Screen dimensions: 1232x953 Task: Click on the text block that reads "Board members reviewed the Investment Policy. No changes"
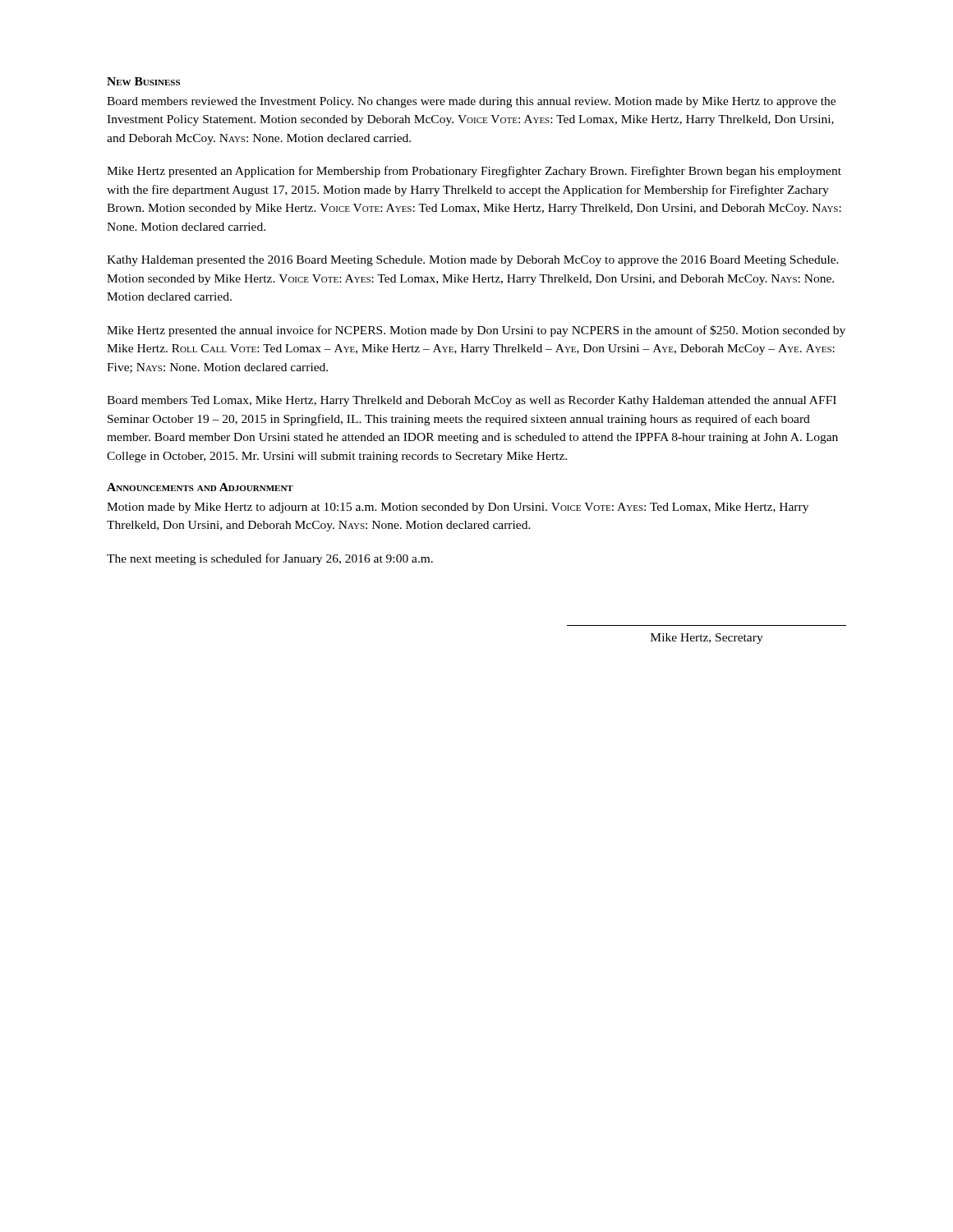tap(471, 119)
